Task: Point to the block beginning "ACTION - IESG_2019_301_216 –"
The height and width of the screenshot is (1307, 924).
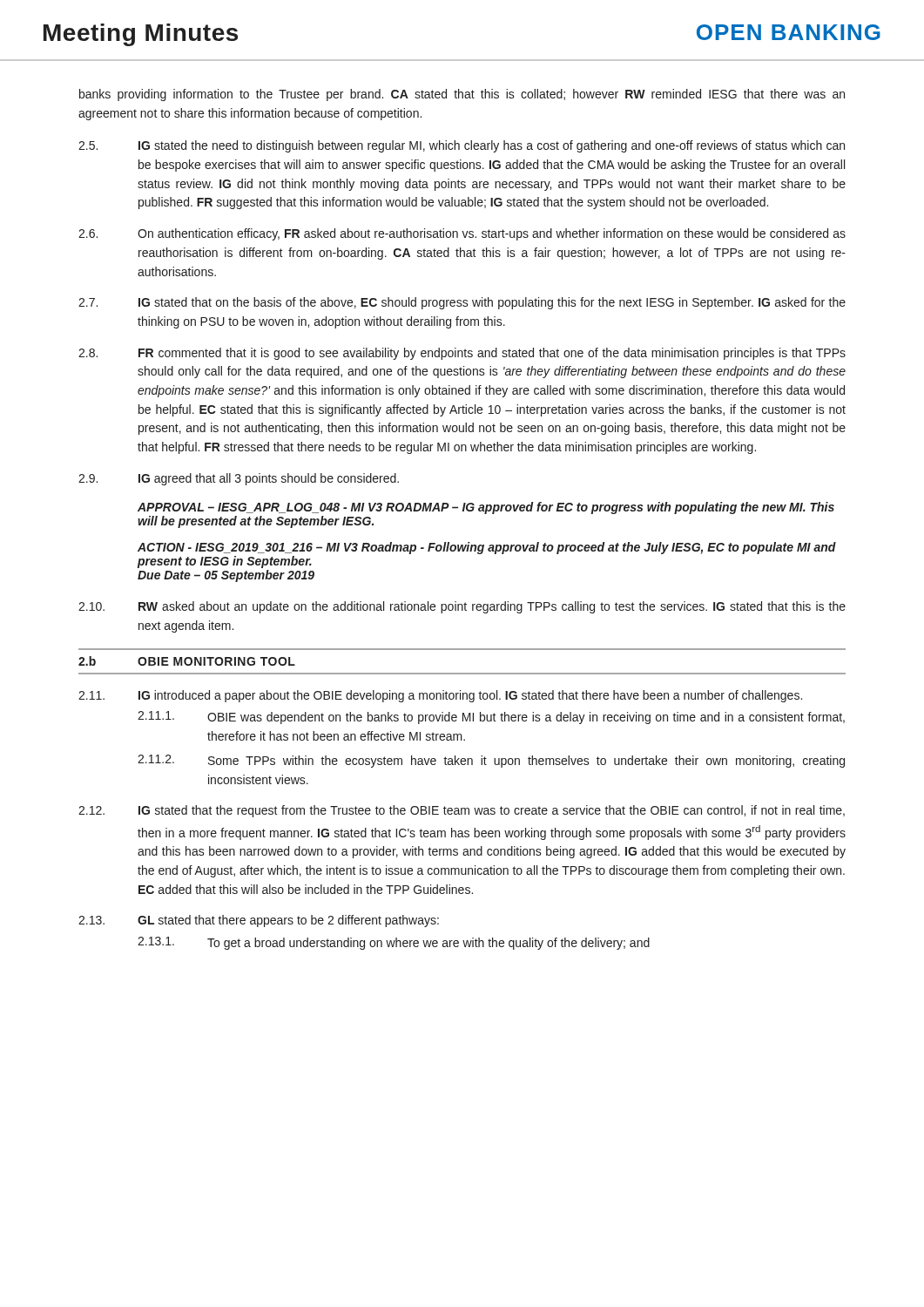Action: click(x=486, y=561)
